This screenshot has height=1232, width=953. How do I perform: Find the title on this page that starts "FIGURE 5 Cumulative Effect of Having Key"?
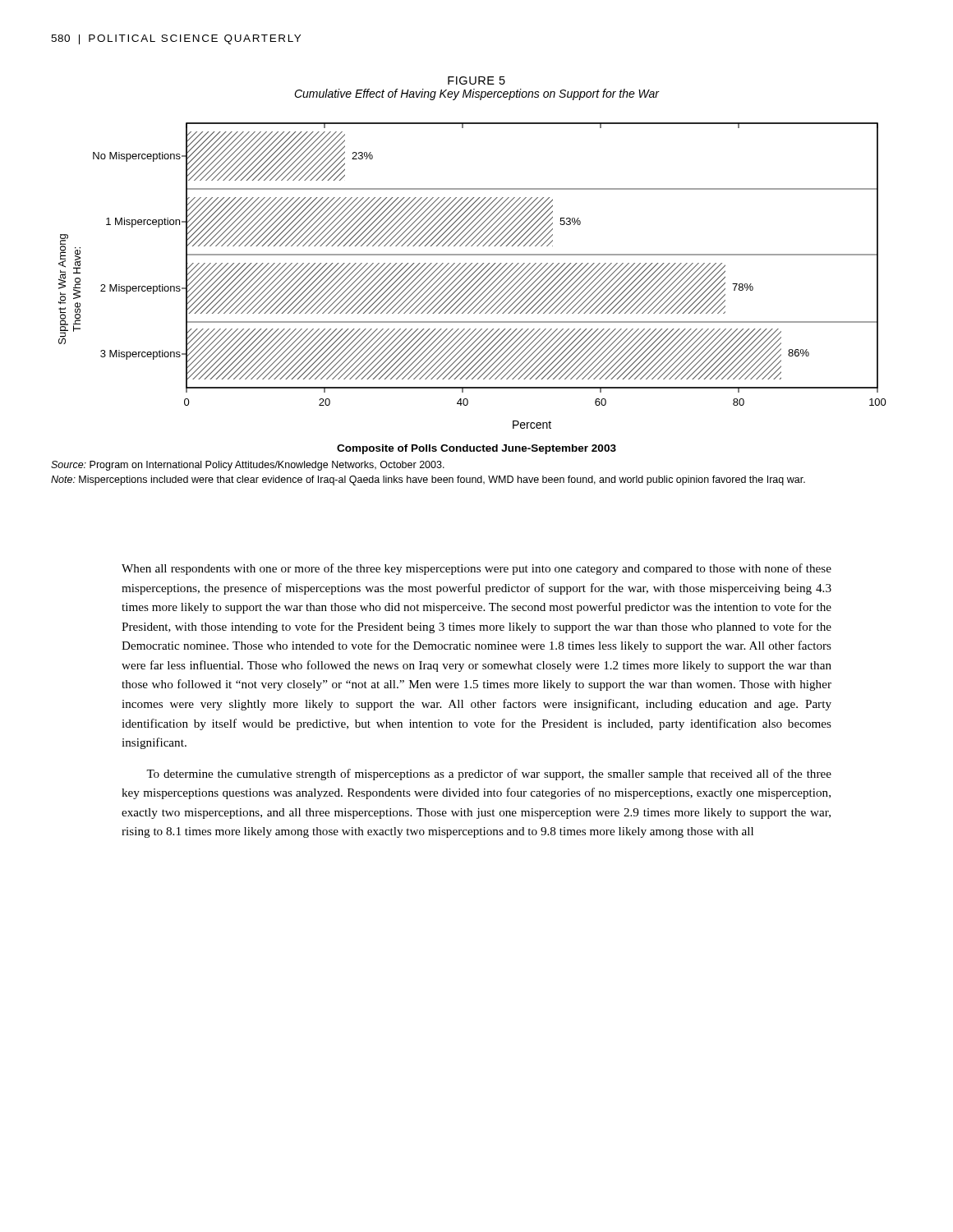tap(476, 87)
